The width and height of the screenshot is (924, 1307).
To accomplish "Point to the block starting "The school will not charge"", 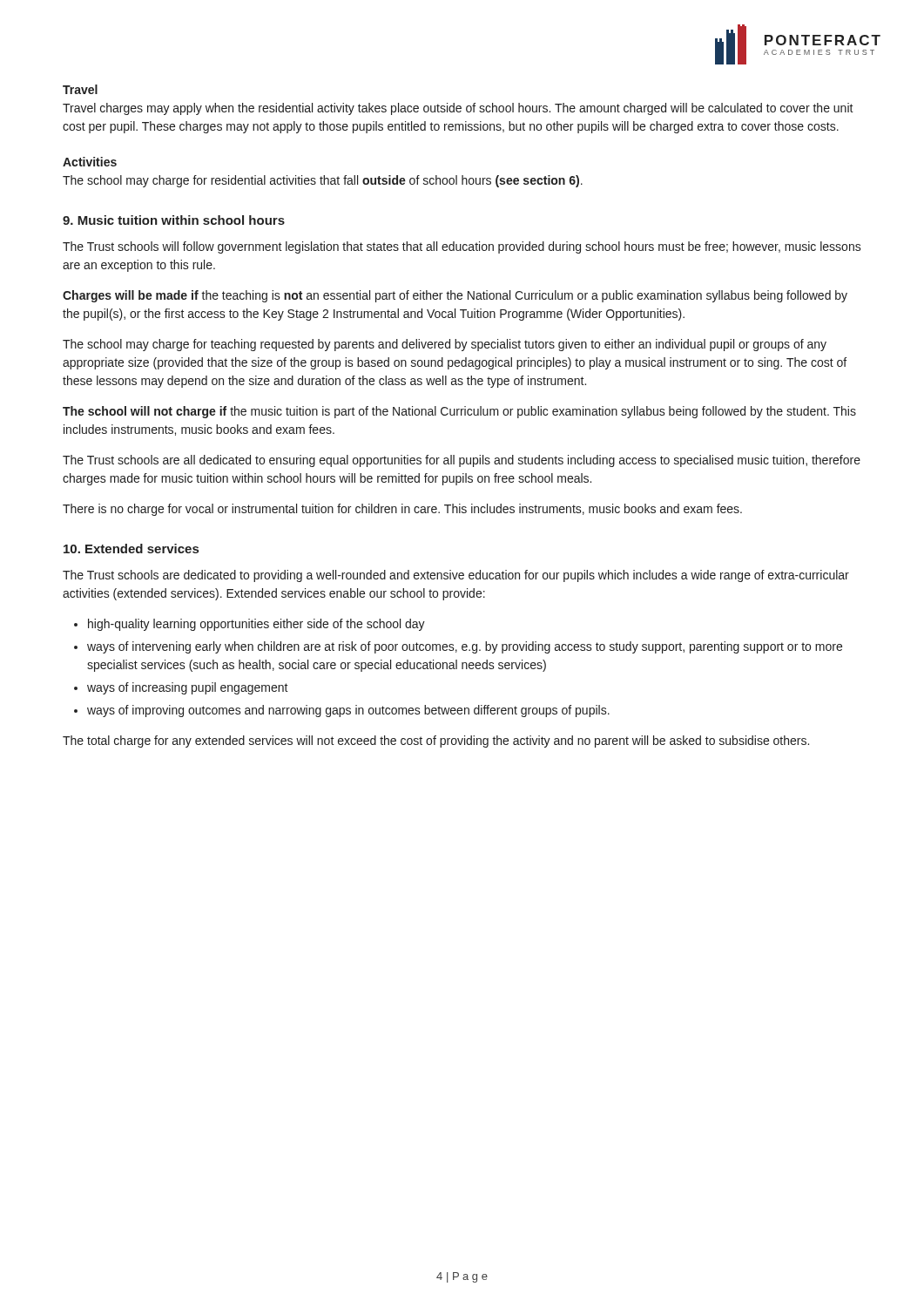I will click(459, 420).
